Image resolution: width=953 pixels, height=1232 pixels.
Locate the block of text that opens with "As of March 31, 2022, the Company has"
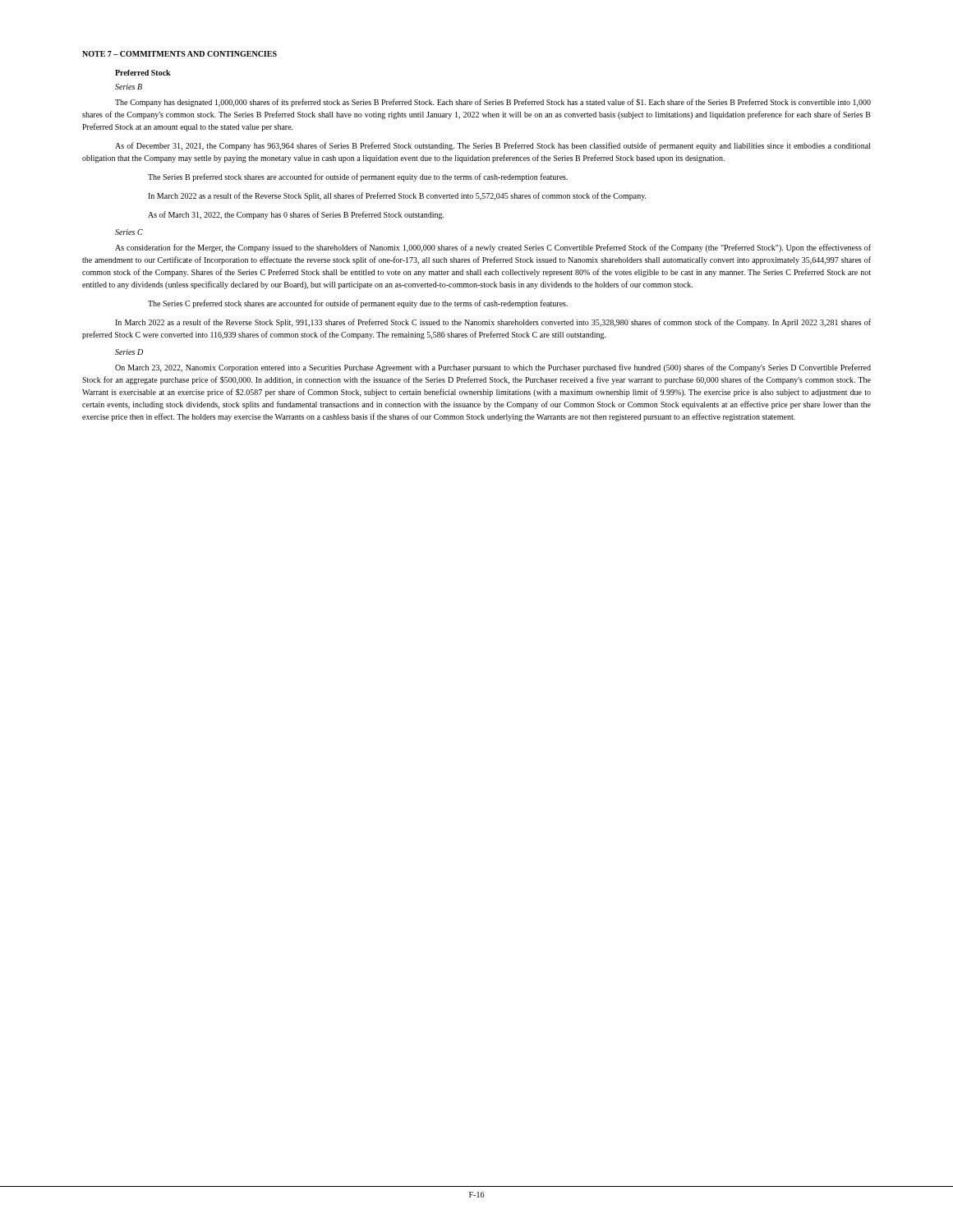point(296,215)
